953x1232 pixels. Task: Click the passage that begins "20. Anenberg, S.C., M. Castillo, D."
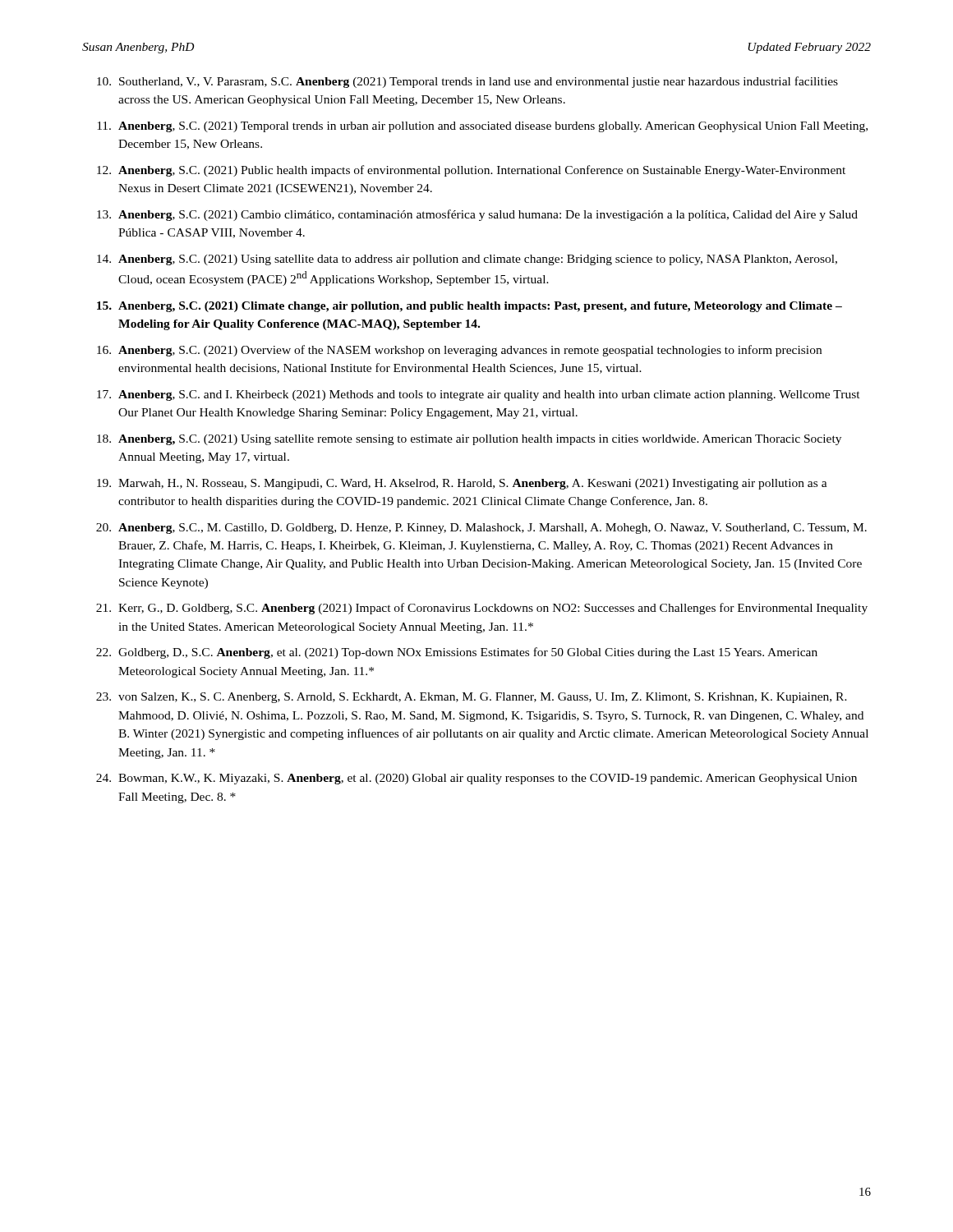[476, 555]
